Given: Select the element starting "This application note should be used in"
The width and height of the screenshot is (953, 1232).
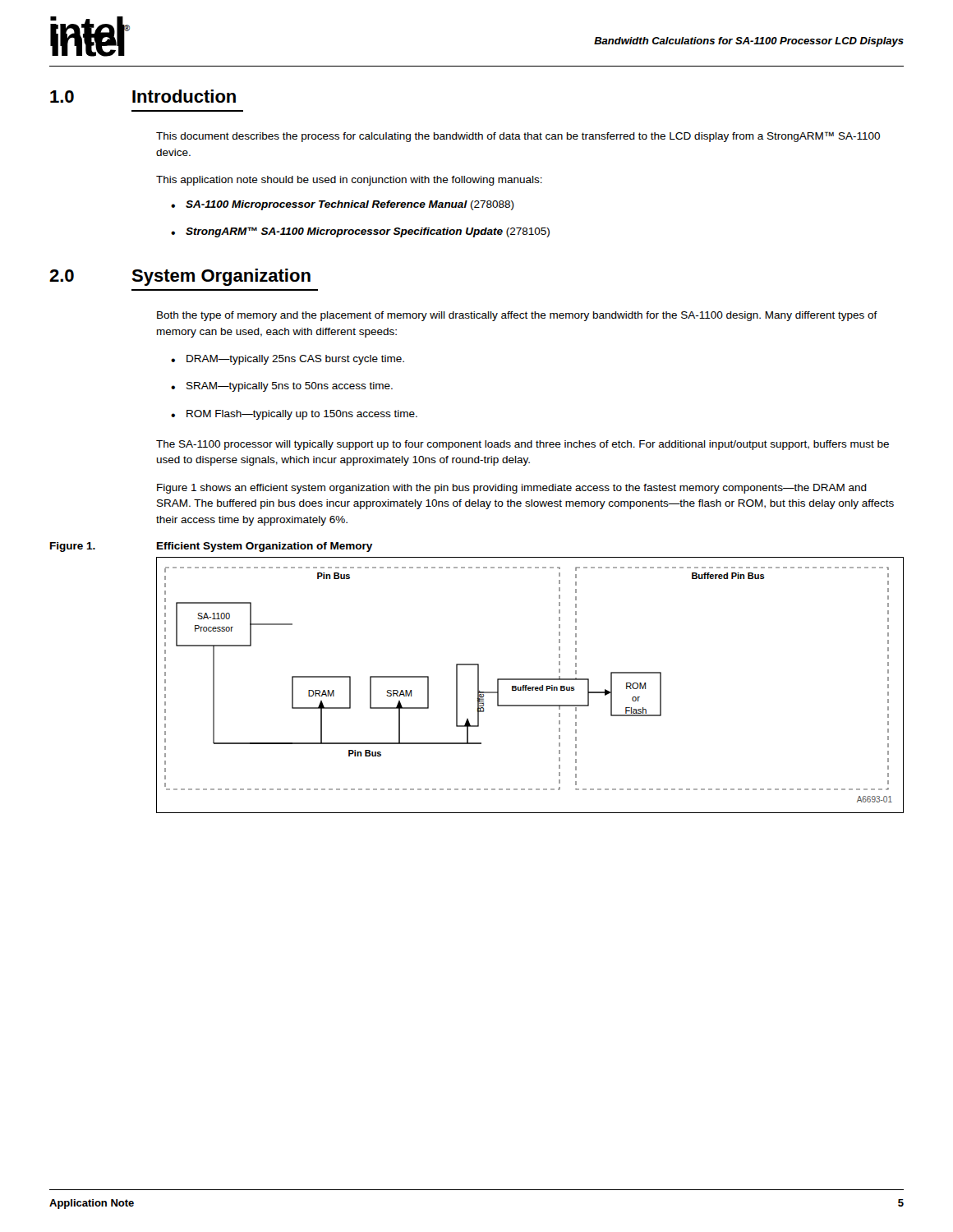Looking at the screenshot, I should [x=349, y=180].
